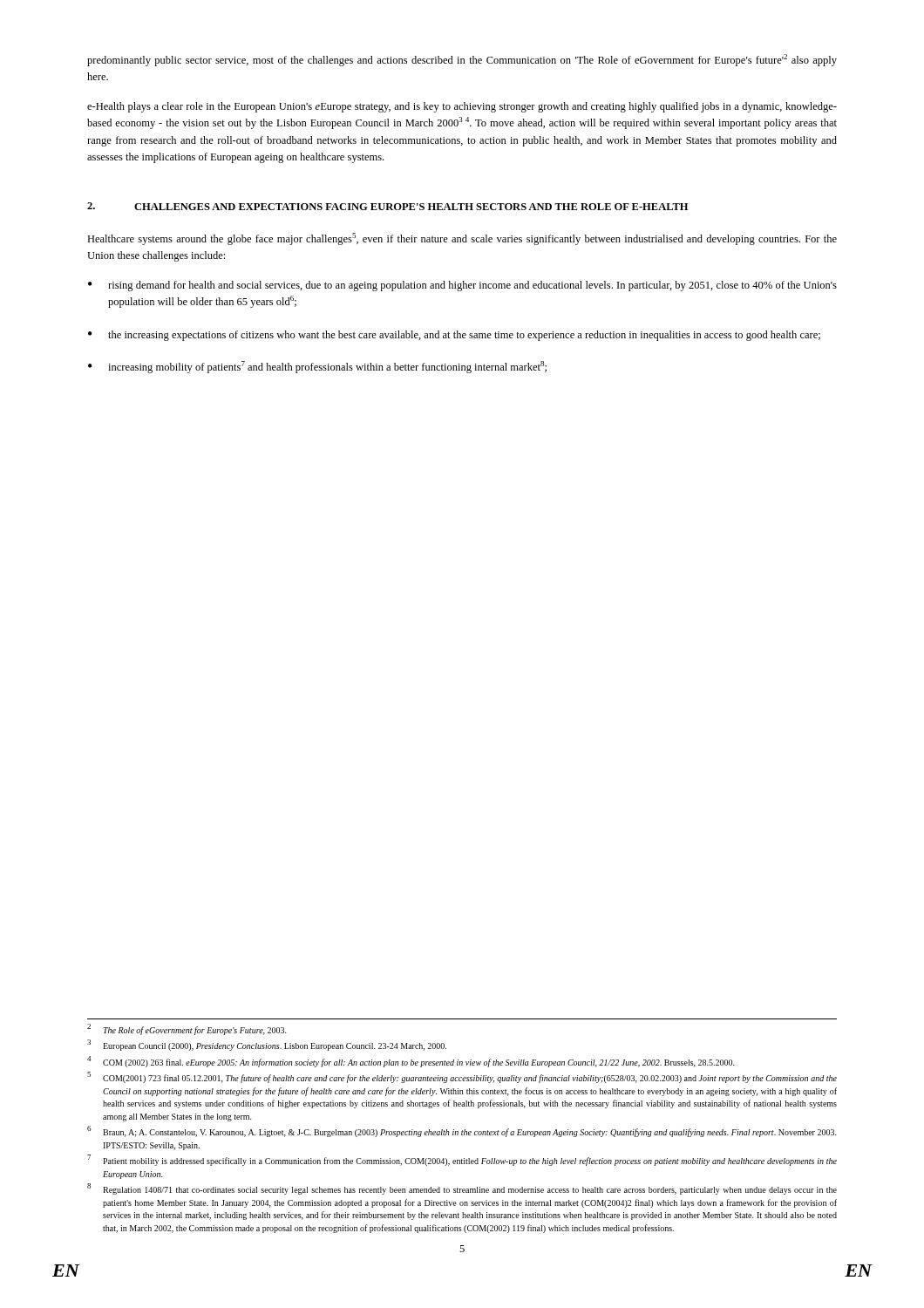Find the element starting "• rising demand for health"
This screenshot has height=1308, width=924.
[462, 294]
